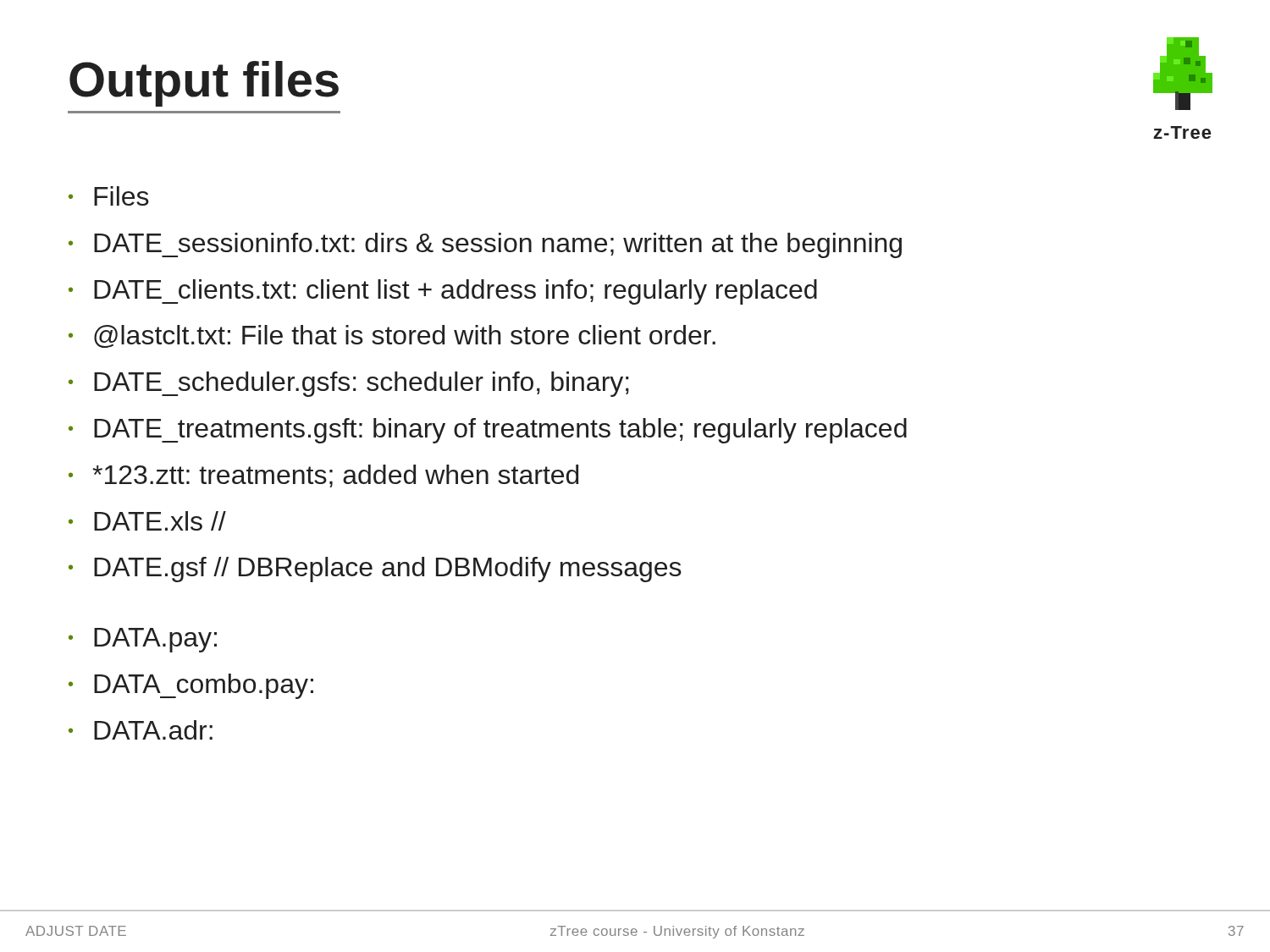Find the list item containing "• *123.ztt: treatments; added"
Image resolution: width=1270 pixels, height=952 pixels.
[x=324, y=475]
